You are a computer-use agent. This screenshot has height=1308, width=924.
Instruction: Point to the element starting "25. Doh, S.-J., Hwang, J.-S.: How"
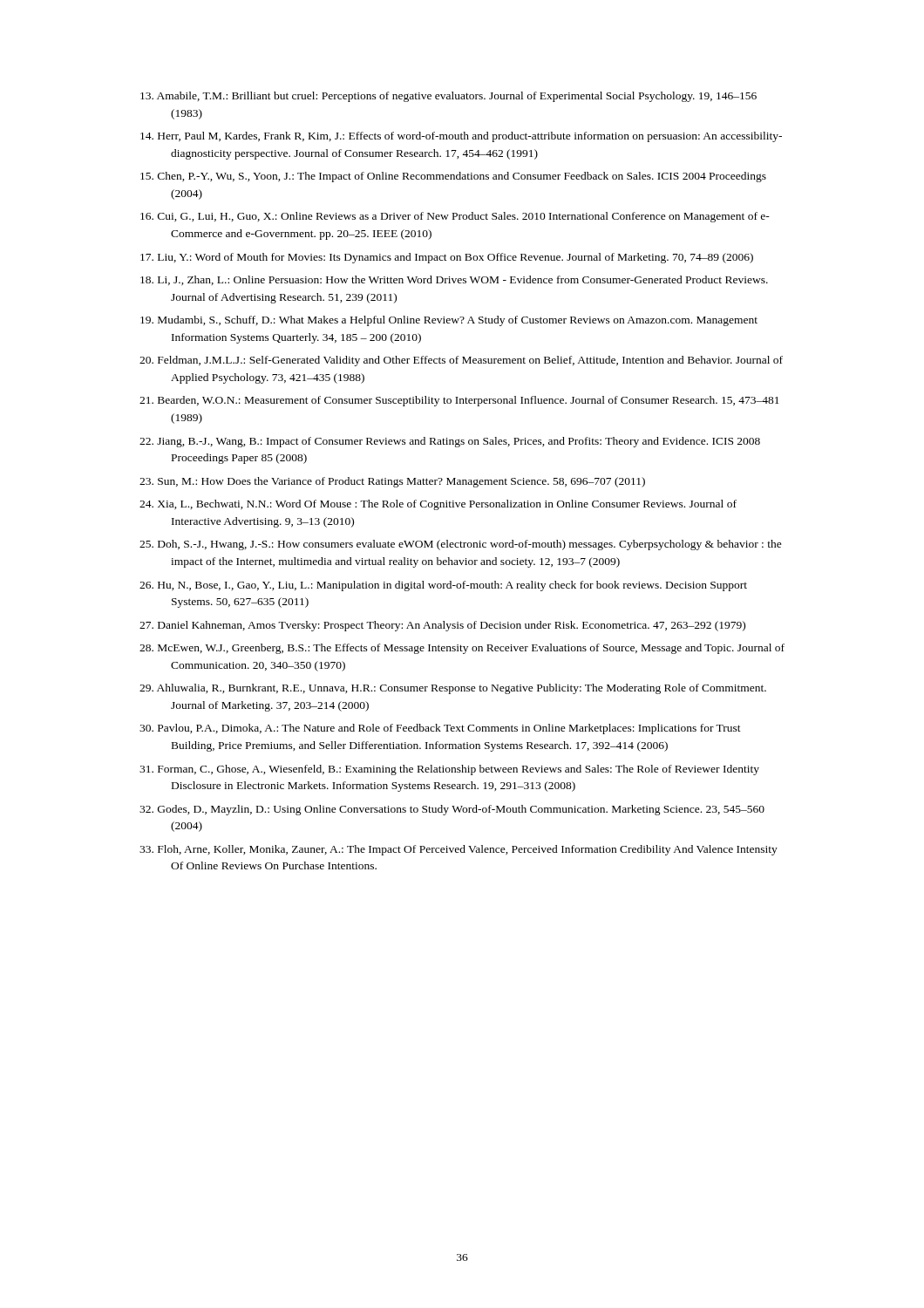coord(461,553)
